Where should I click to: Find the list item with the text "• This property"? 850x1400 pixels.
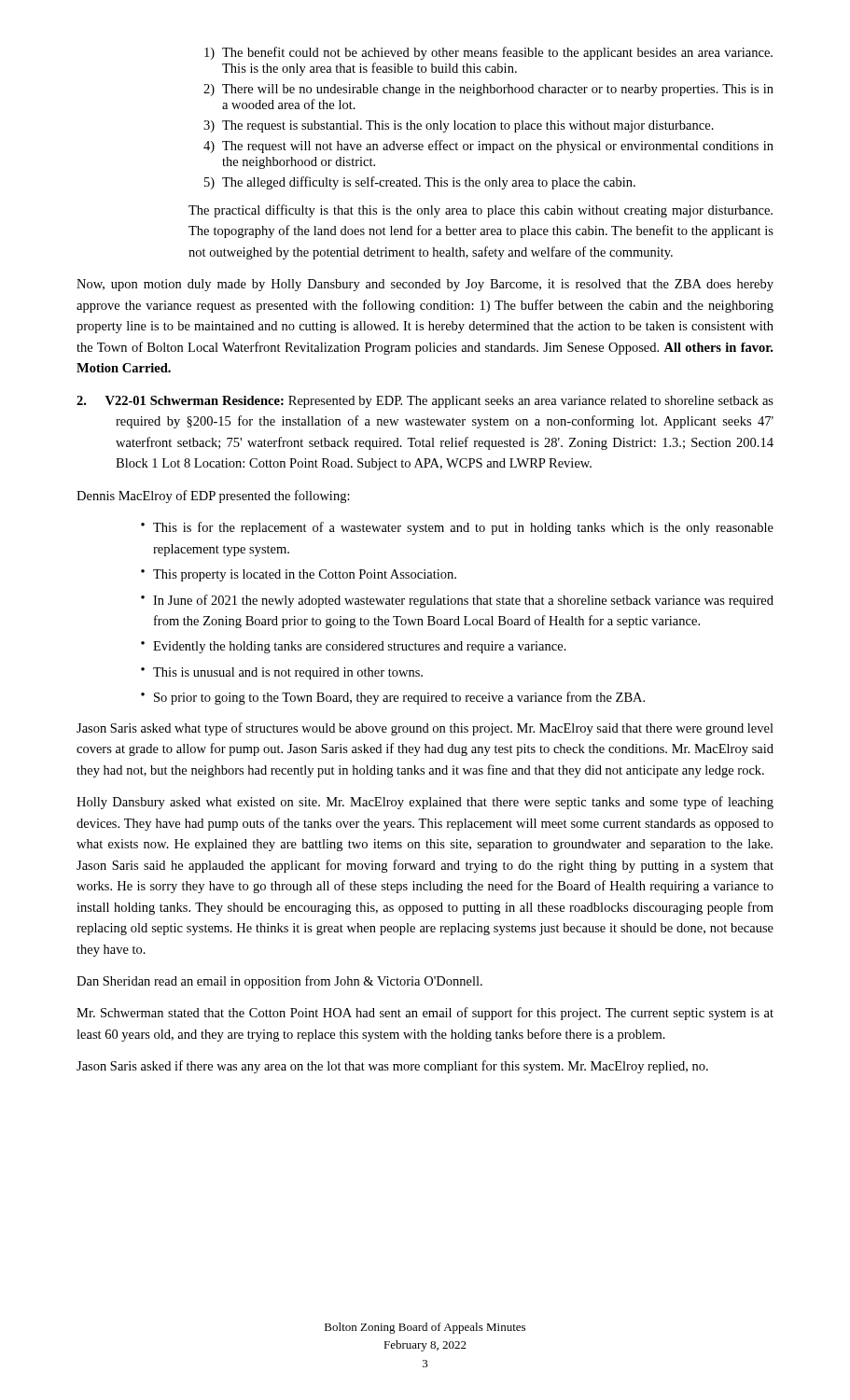click(x=453, y=574)
